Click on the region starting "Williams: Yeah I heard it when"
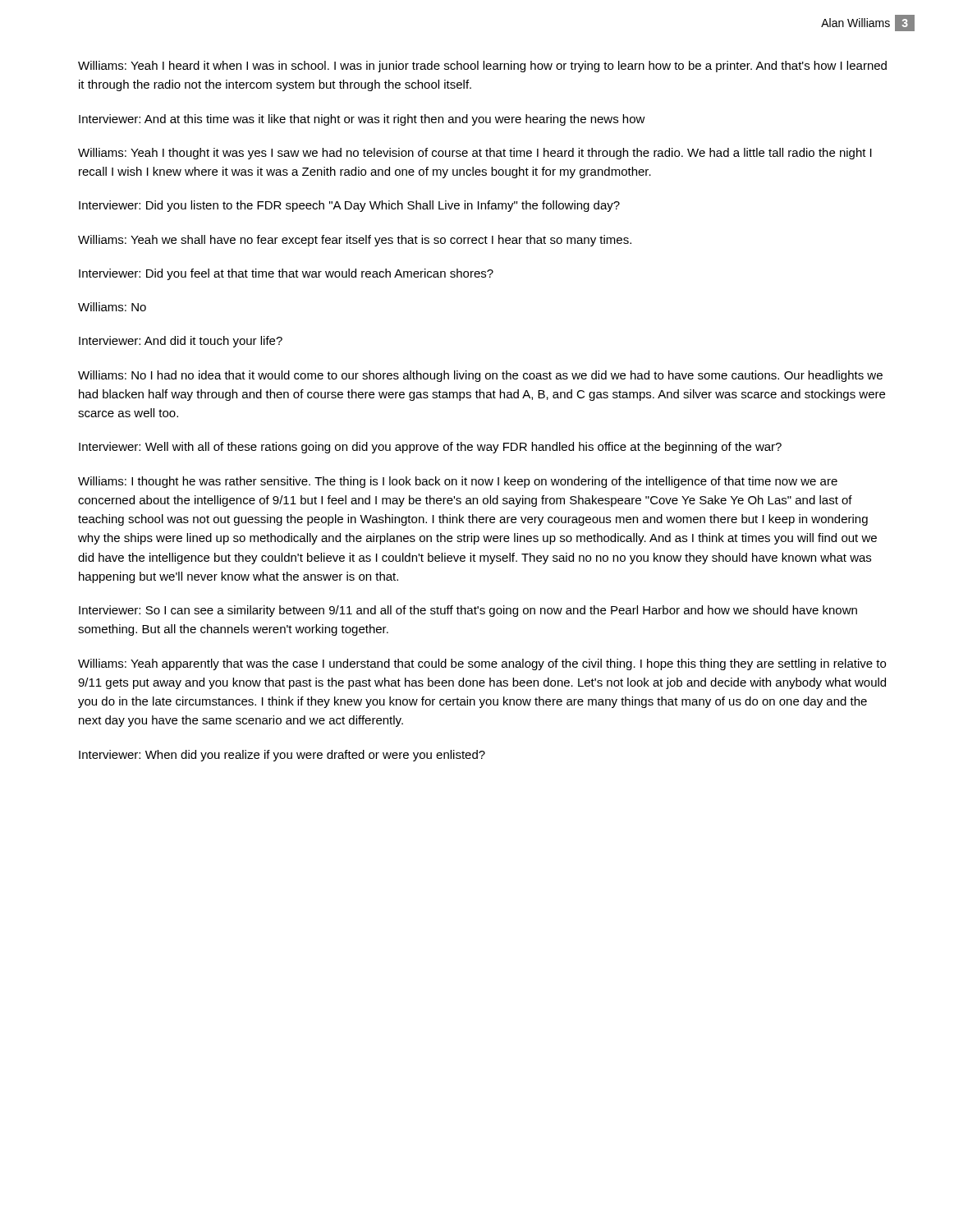Image resolution: width=954 pixels, height=1232 pixels. tap(483, 75)
